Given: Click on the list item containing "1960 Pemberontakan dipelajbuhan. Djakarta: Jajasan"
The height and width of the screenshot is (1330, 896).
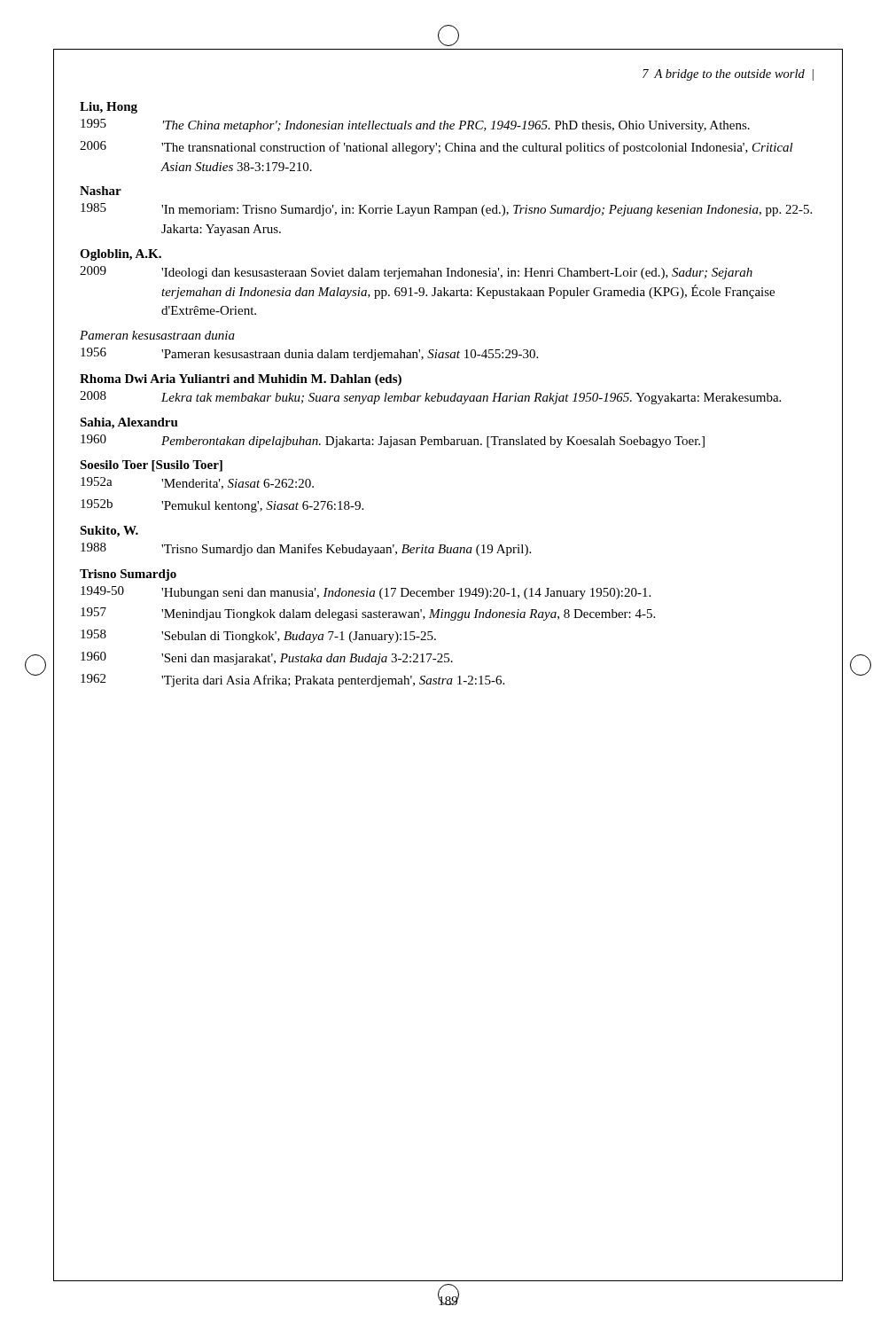Looking at the screenshot, I should [x=448, y=441].
